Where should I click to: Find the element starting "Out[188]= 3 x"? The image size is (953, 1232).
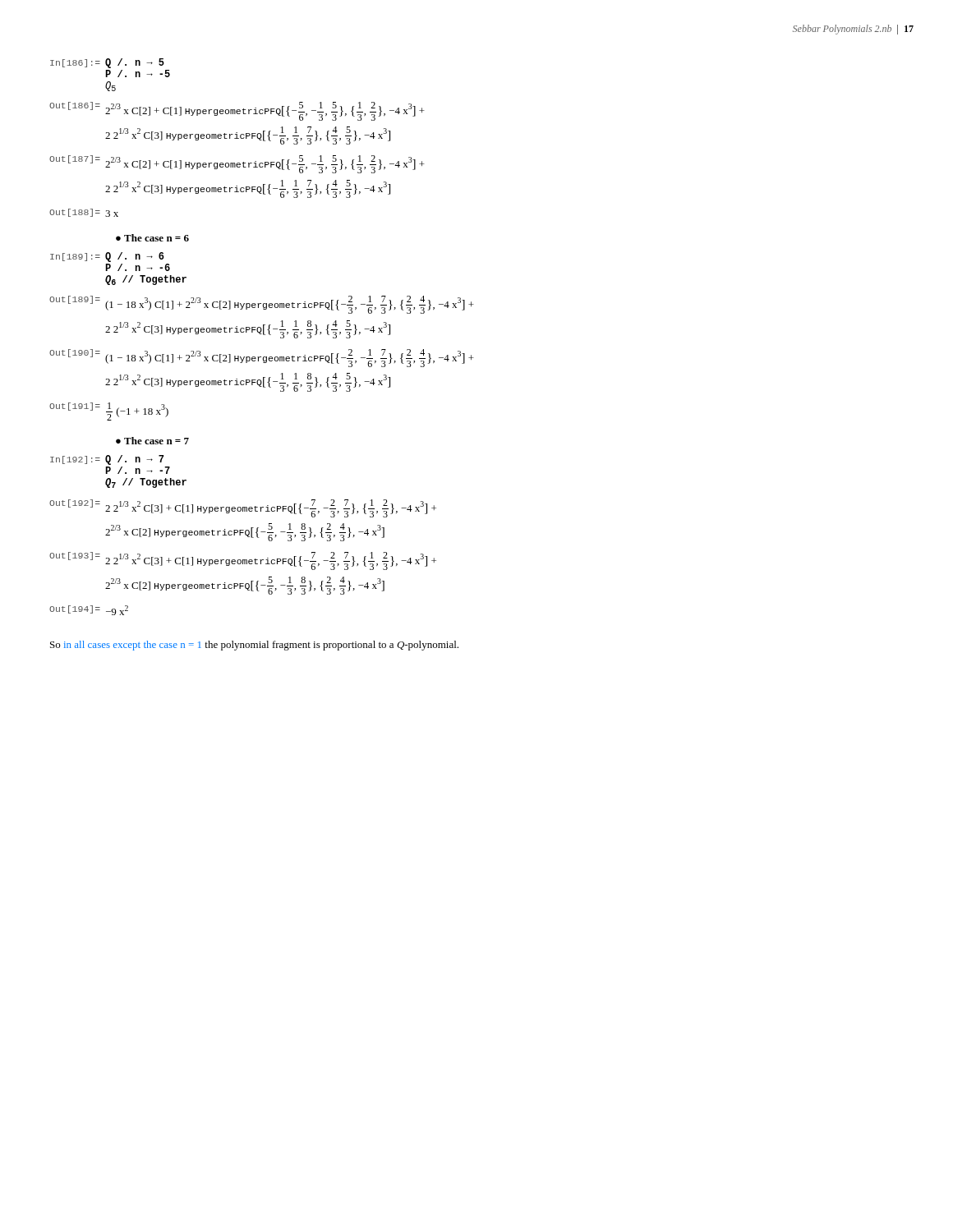point(84,213)
